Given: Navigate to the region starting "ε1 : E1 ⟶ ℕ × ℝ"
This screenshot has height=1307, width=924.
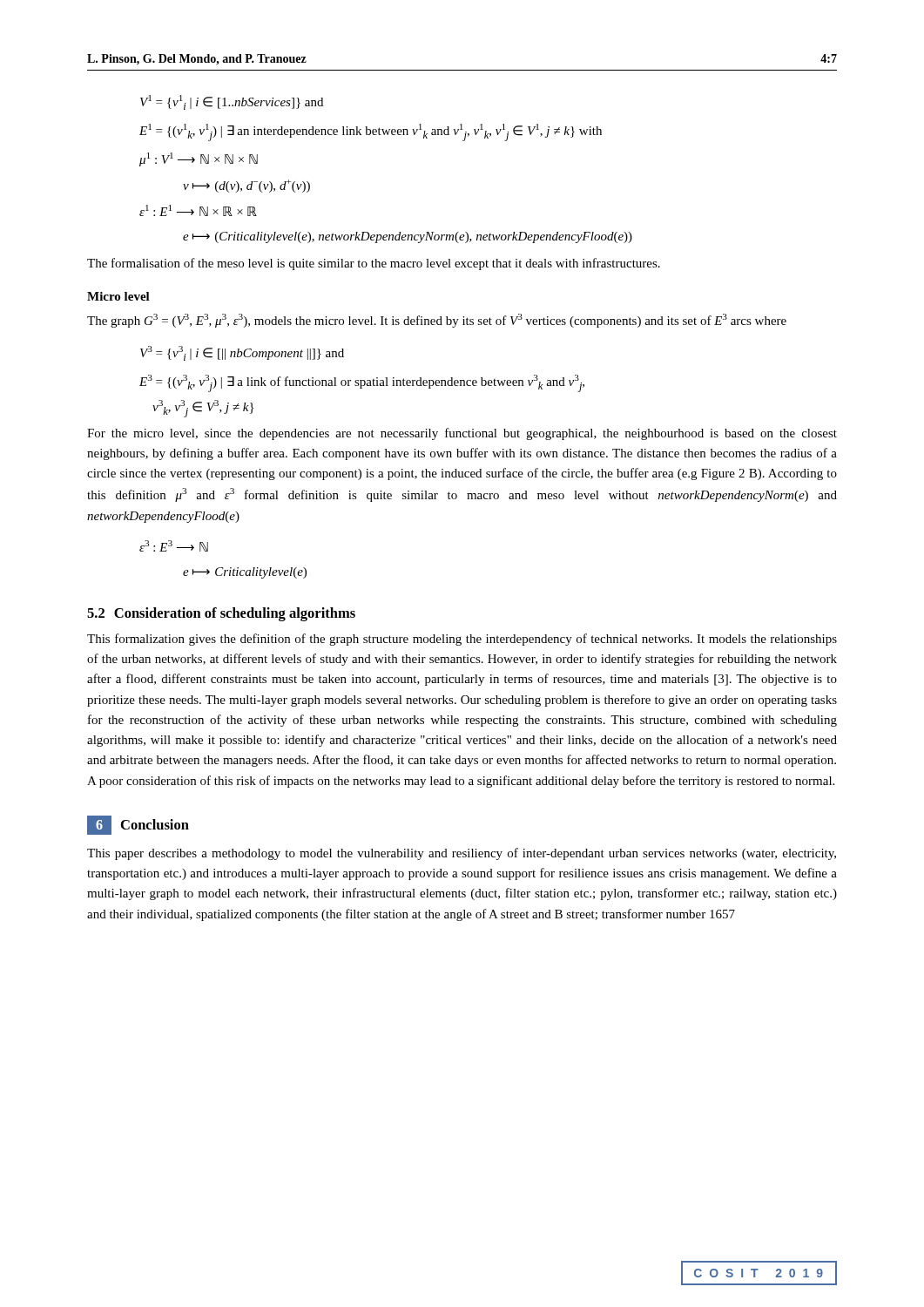Looking at the screenshot, I should point(198,210).
